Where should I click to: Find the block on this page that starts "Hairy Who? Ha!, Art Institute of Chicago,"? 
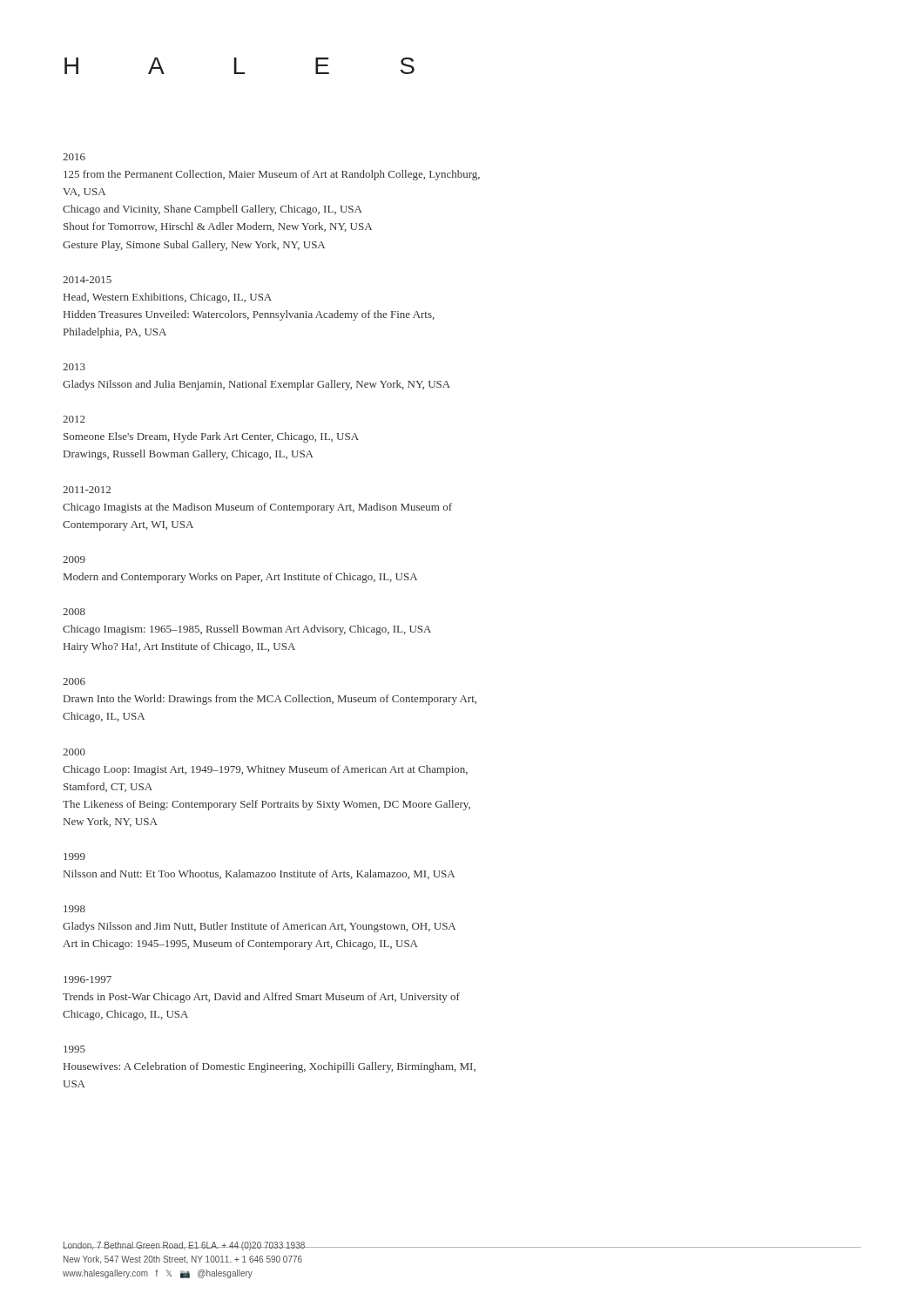tap(179, 646)
